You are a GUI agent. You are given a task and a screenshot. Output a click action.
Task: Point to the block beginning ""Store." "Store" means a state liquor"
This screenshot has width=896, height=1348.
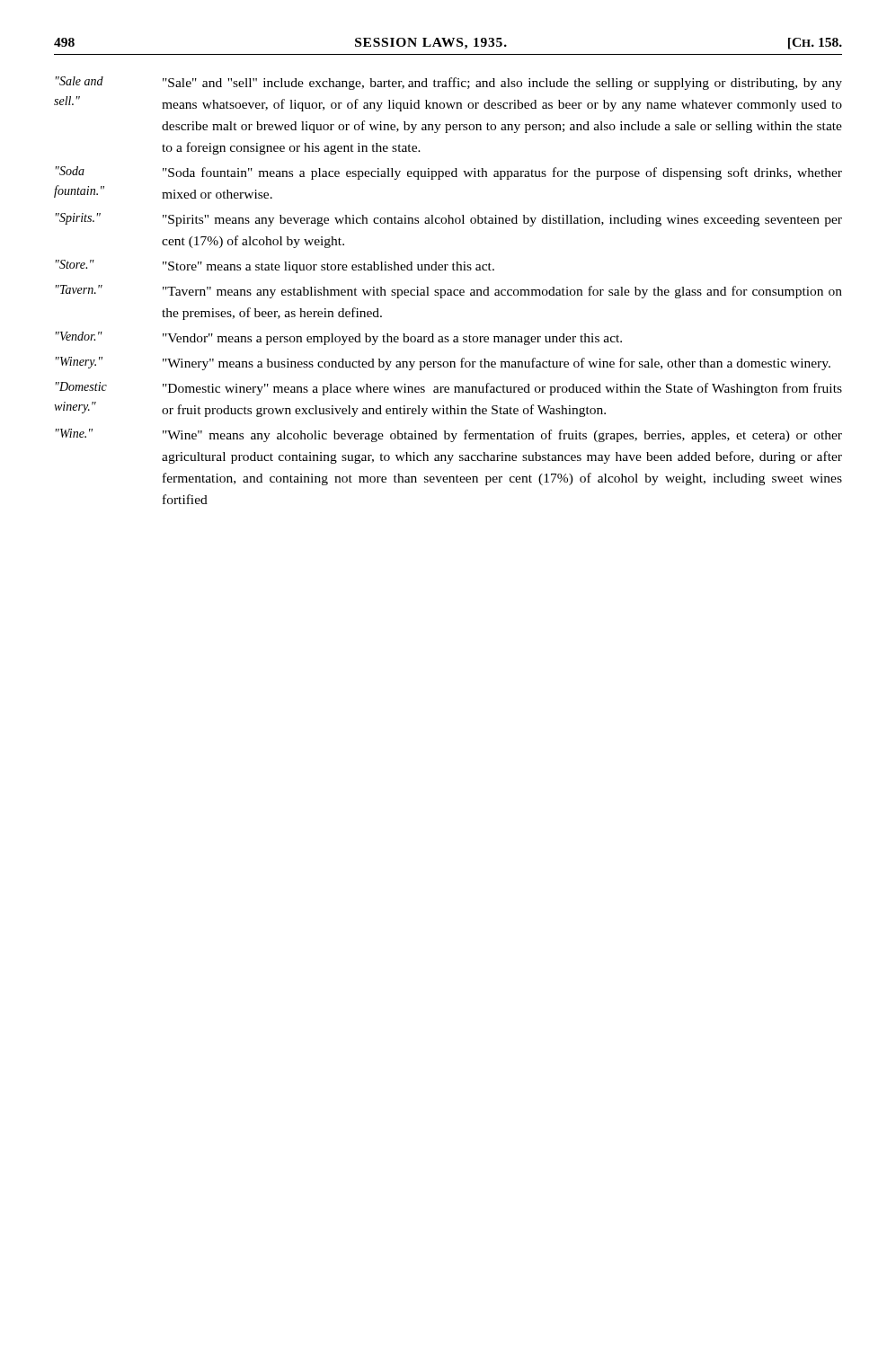(x=448, y=266)
